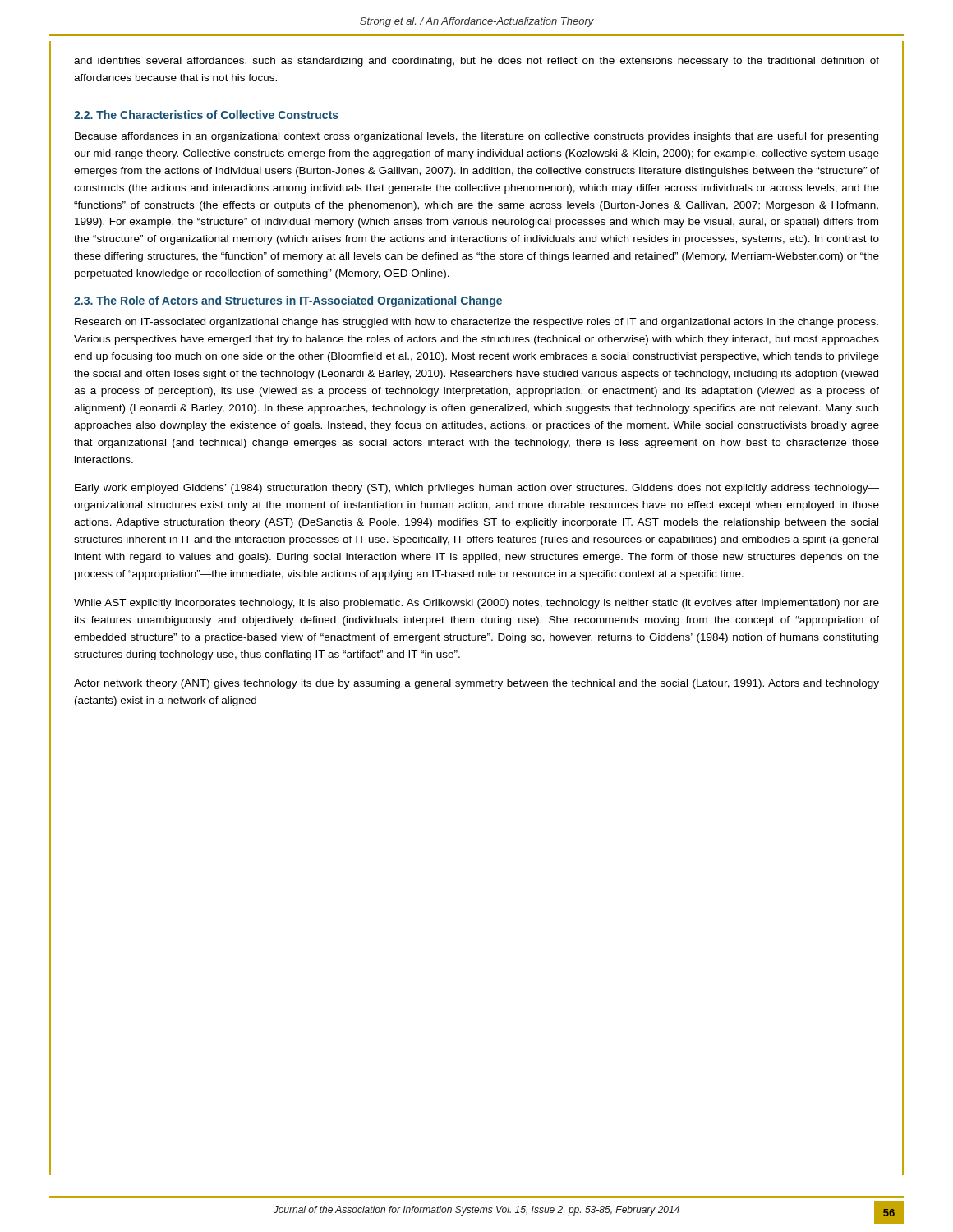Point to the text starting "2.2. The Characteristics of Collective Constructs"
953x1232 pixels.
point(206,115)
